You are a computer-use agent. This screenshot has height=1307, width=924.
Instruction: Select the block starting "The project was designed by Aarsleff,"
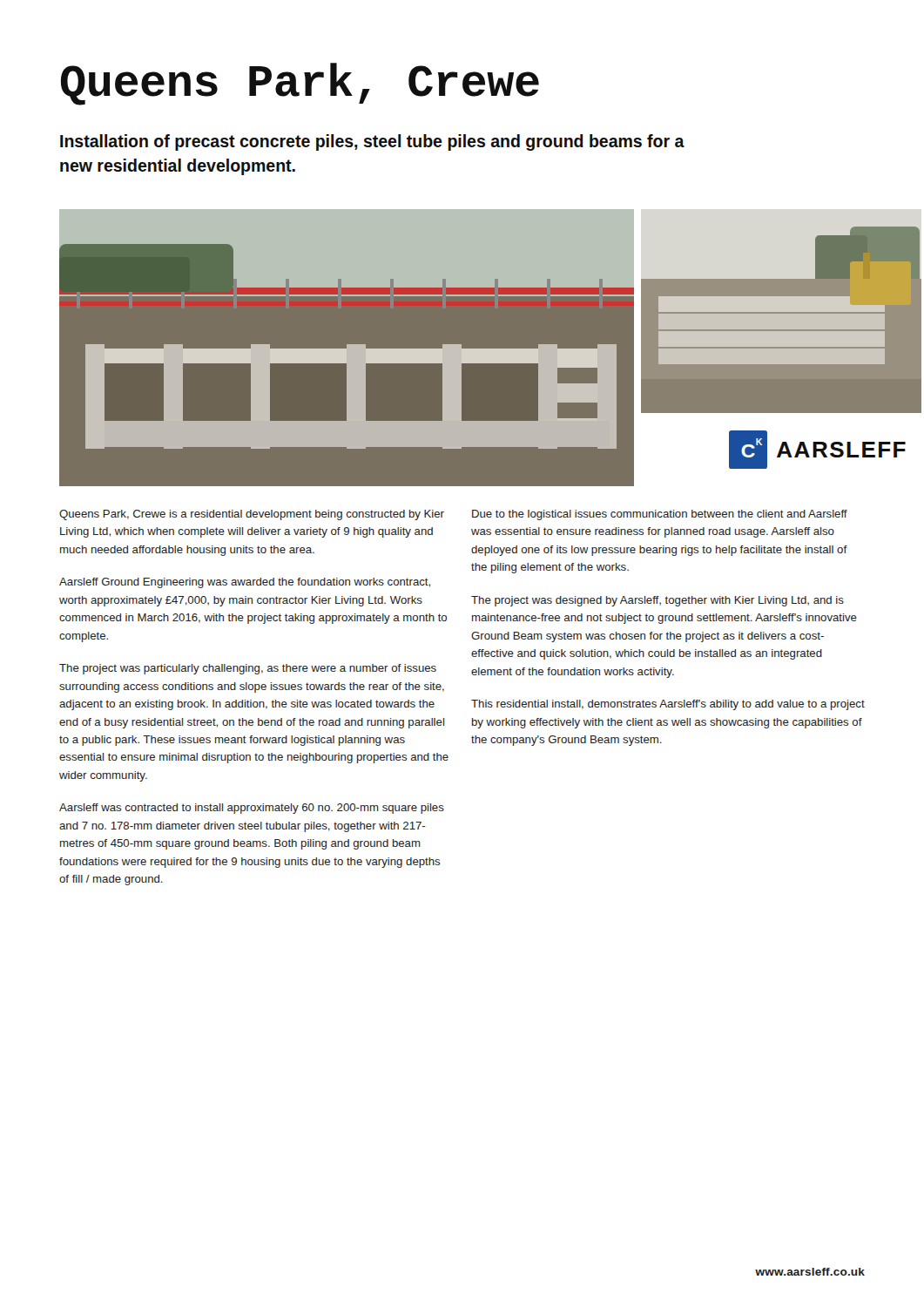[668, 636]
